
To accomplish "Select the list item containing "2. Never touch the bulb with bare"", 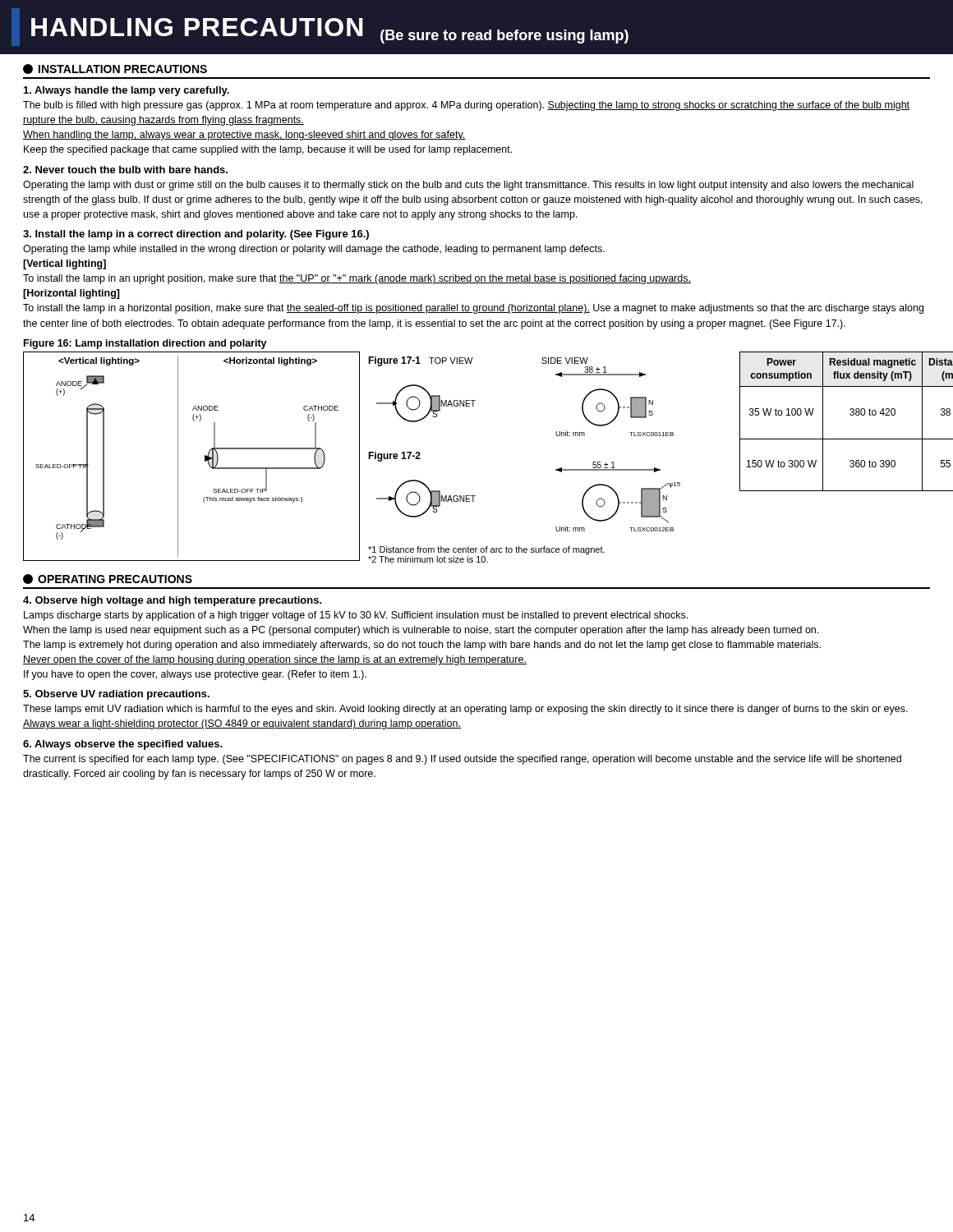I will click(x=476, y=192).
